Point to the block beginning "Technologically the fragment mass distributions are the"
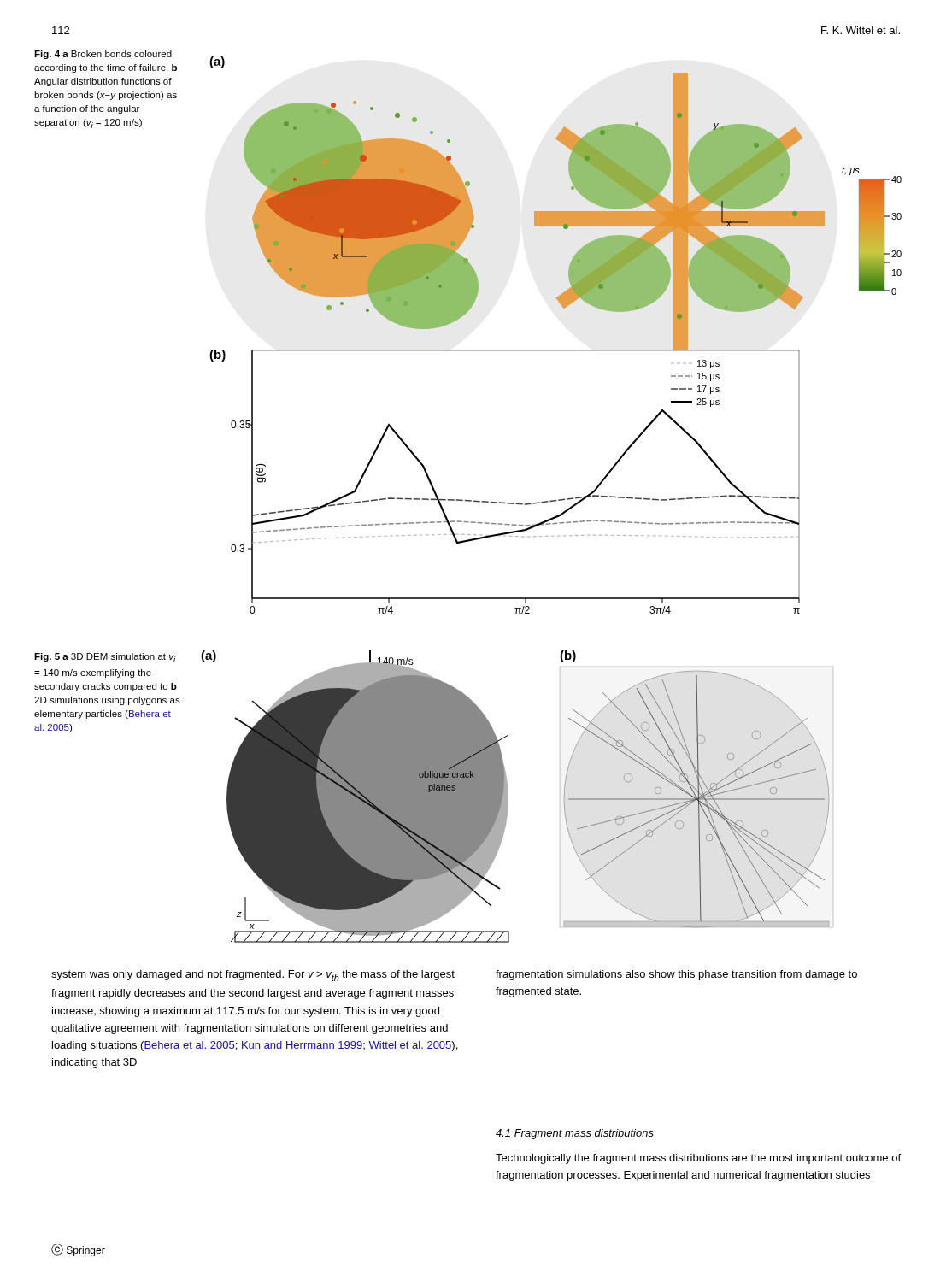The height and width of the screenshot is (1282, 952). point(698,1166)
